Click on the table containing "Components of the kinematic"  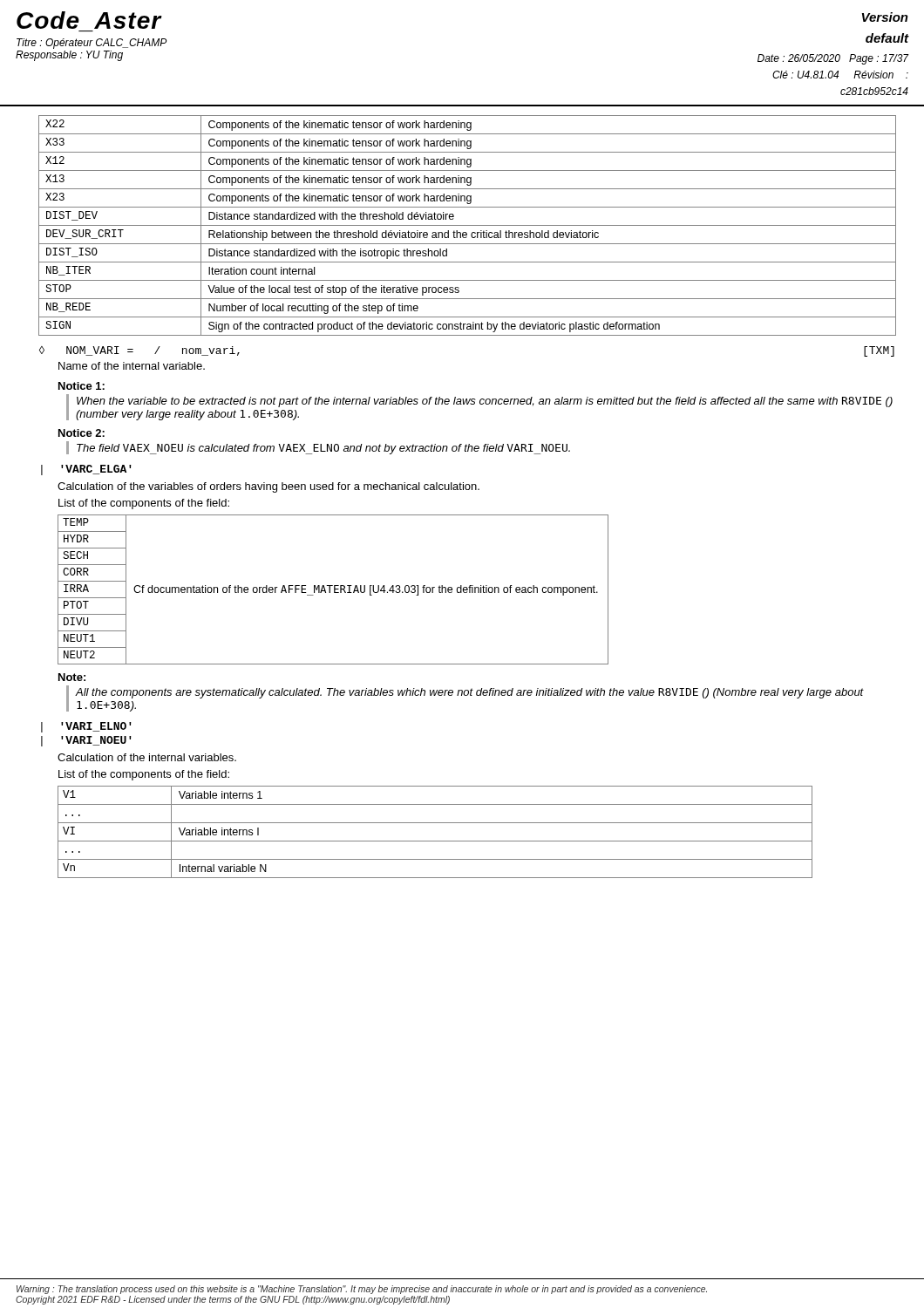pyautogui.click(x=467, y=225)
